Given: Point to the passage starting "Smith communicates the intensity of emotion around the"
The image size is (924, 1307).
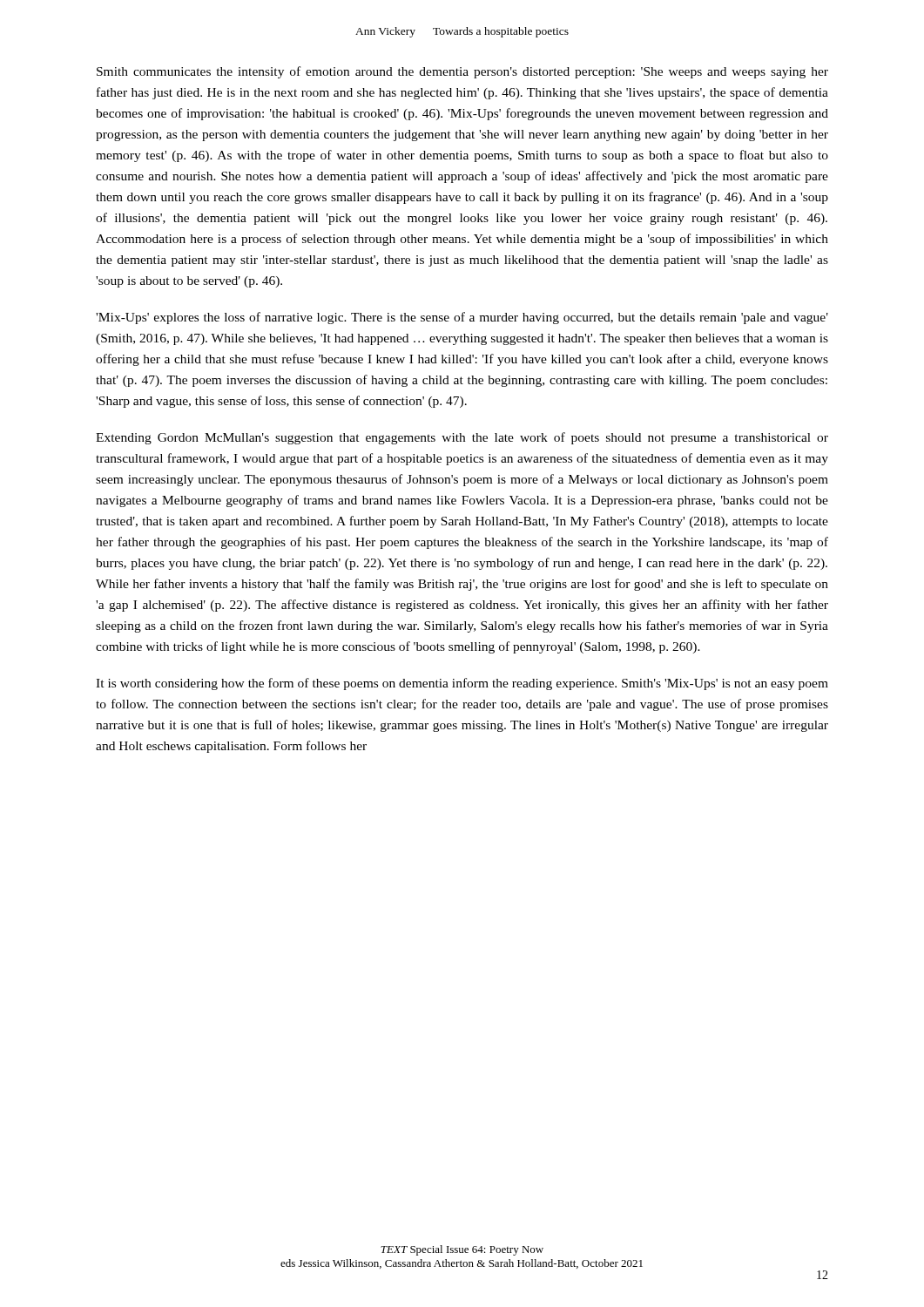Looking at the screenshot, I should pos(462,176).
